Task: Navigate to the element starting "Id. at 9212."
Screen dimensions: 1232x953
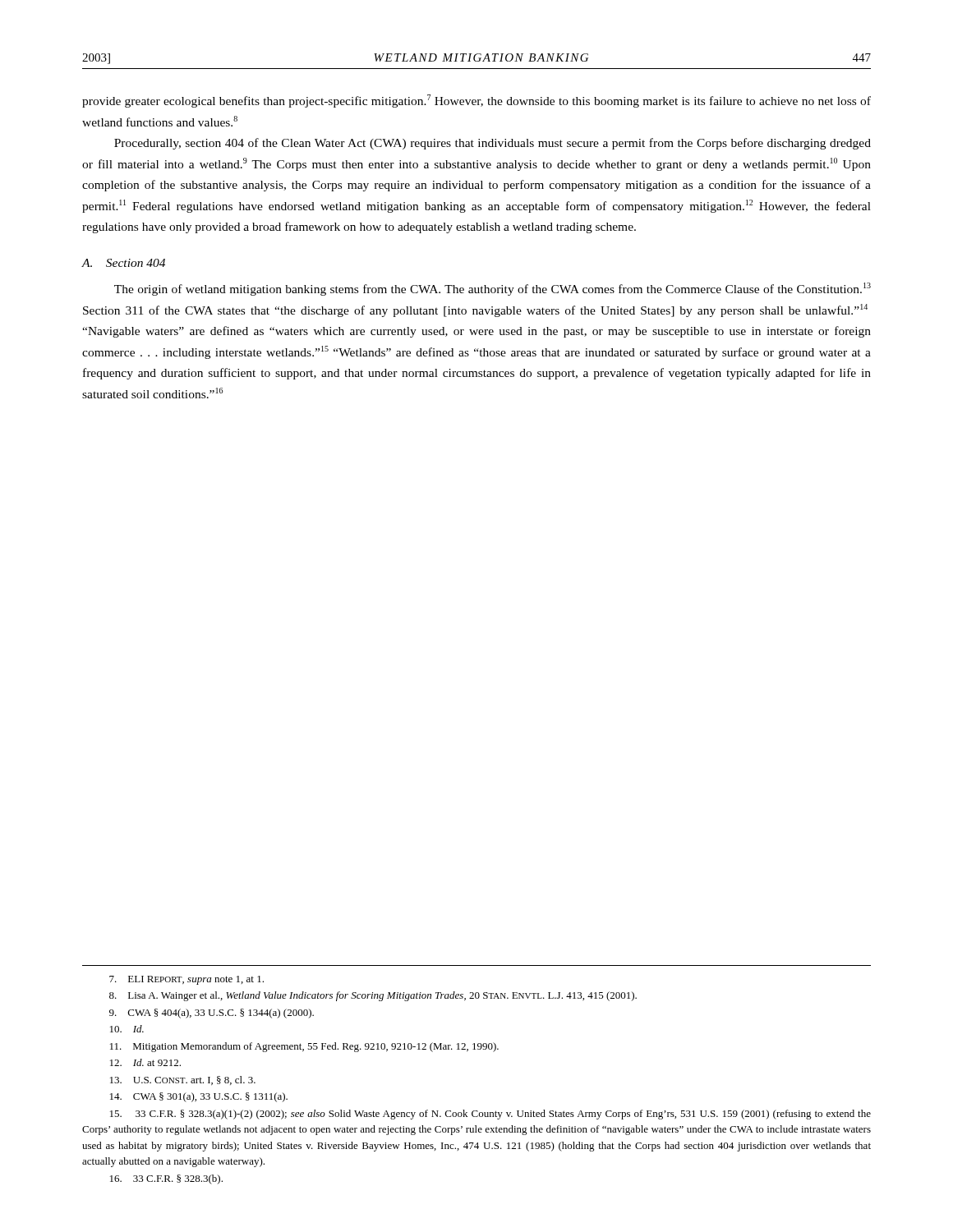Action: [145, 1062]
